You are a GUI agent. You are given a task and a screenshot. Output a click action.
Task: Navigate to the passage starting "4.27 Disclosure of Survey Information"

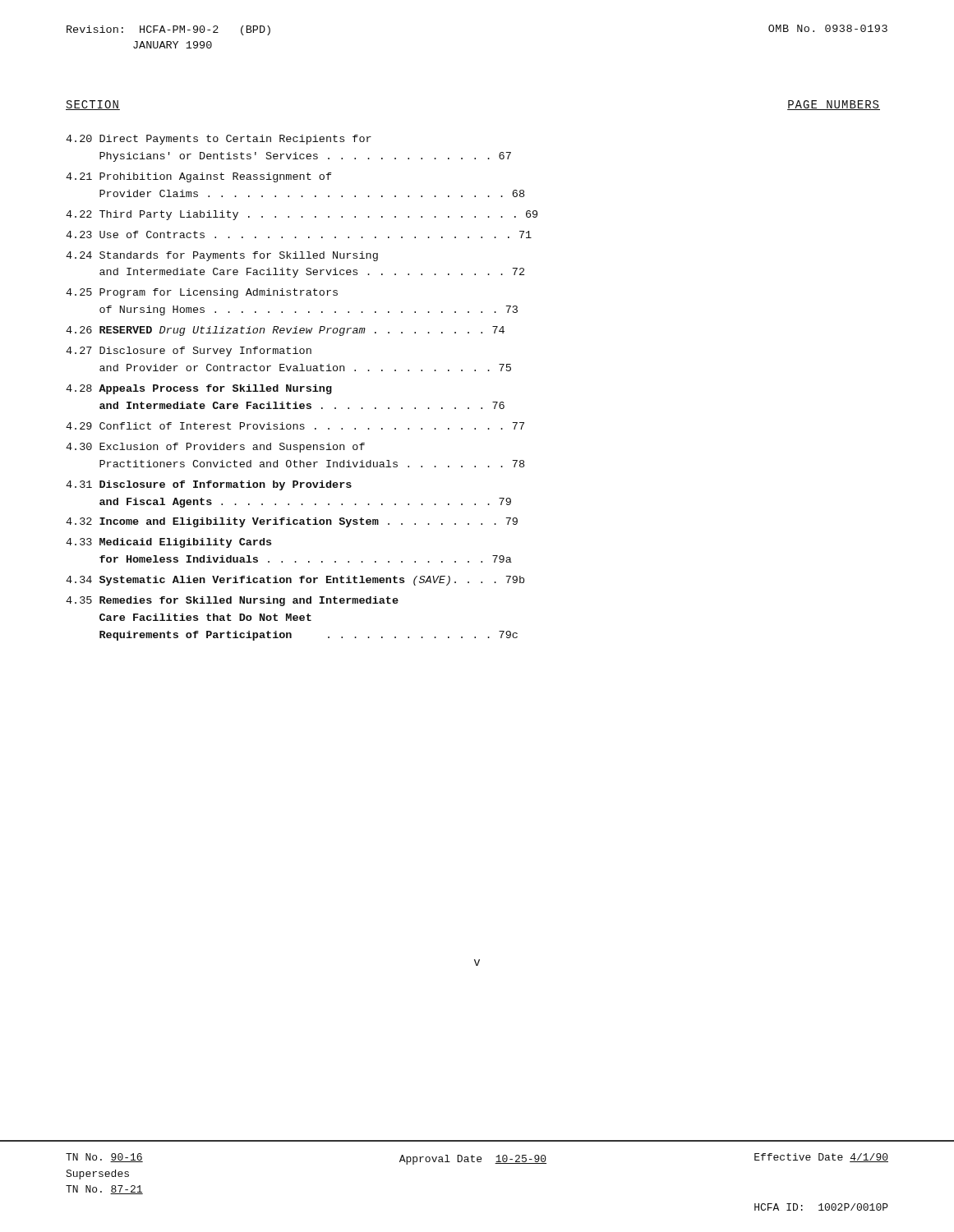289,360
